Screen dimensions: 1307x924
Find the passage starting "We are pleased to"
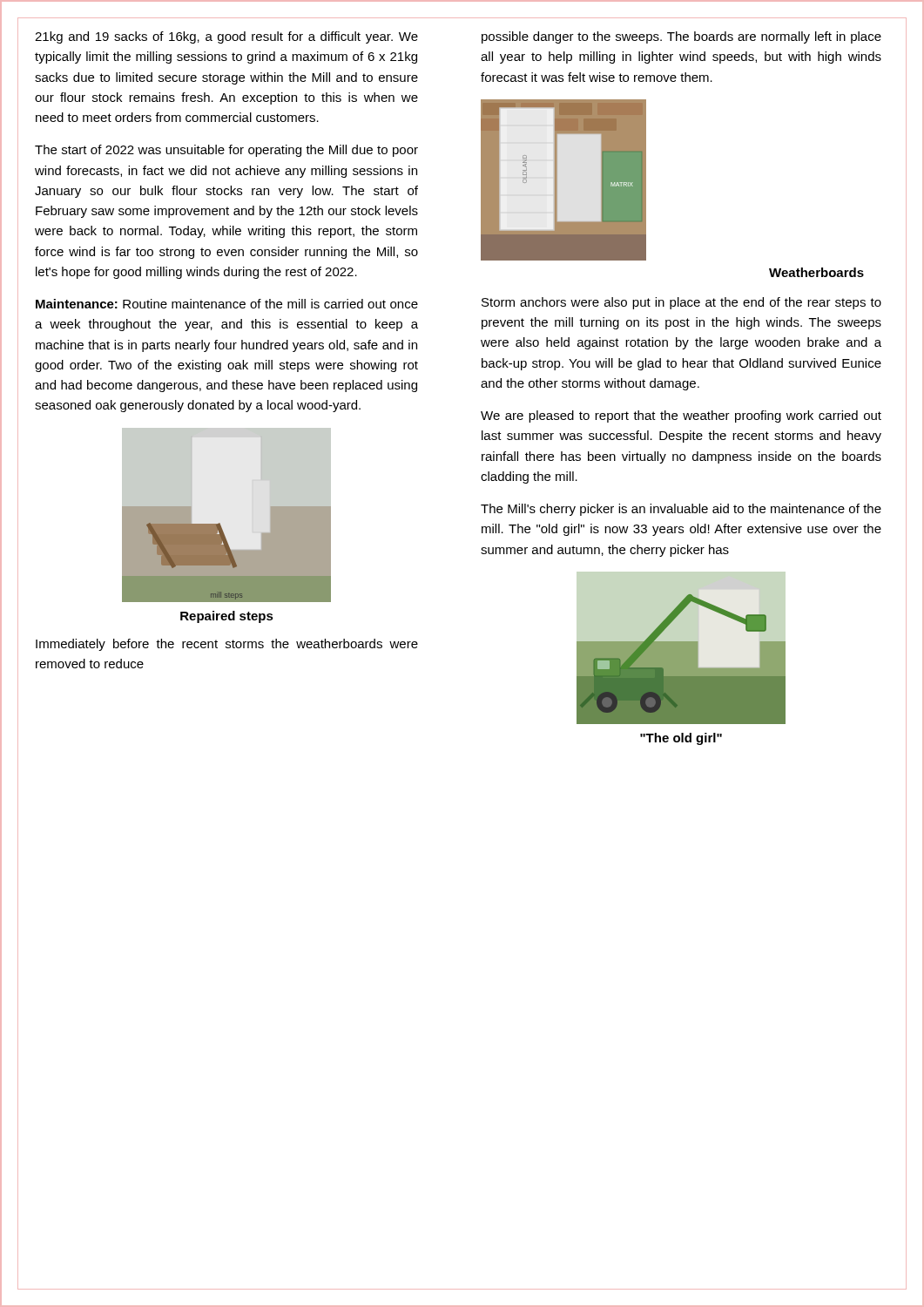(x=681, y=446)
